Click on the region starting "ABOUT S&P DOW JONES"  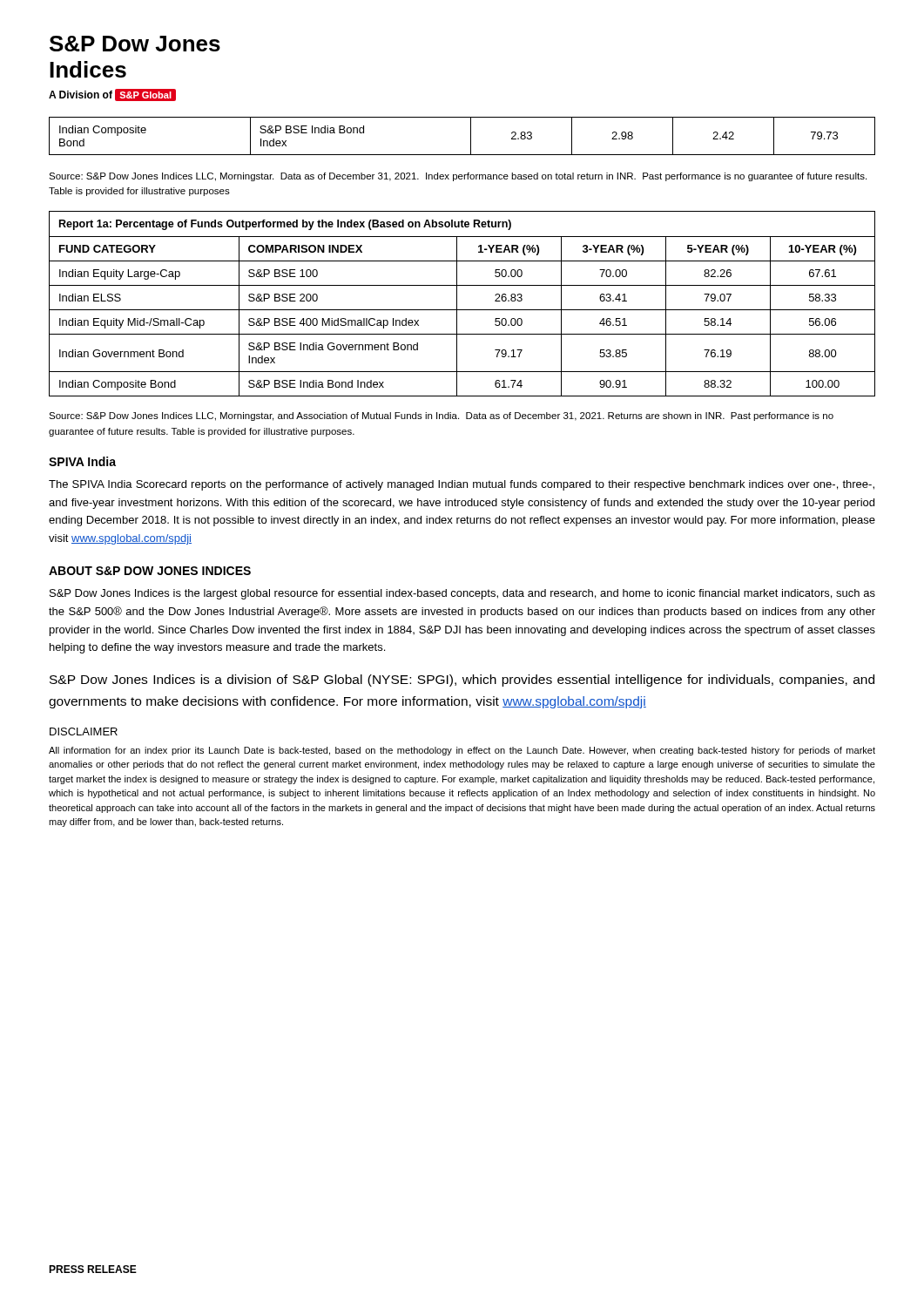click(150, 571)
